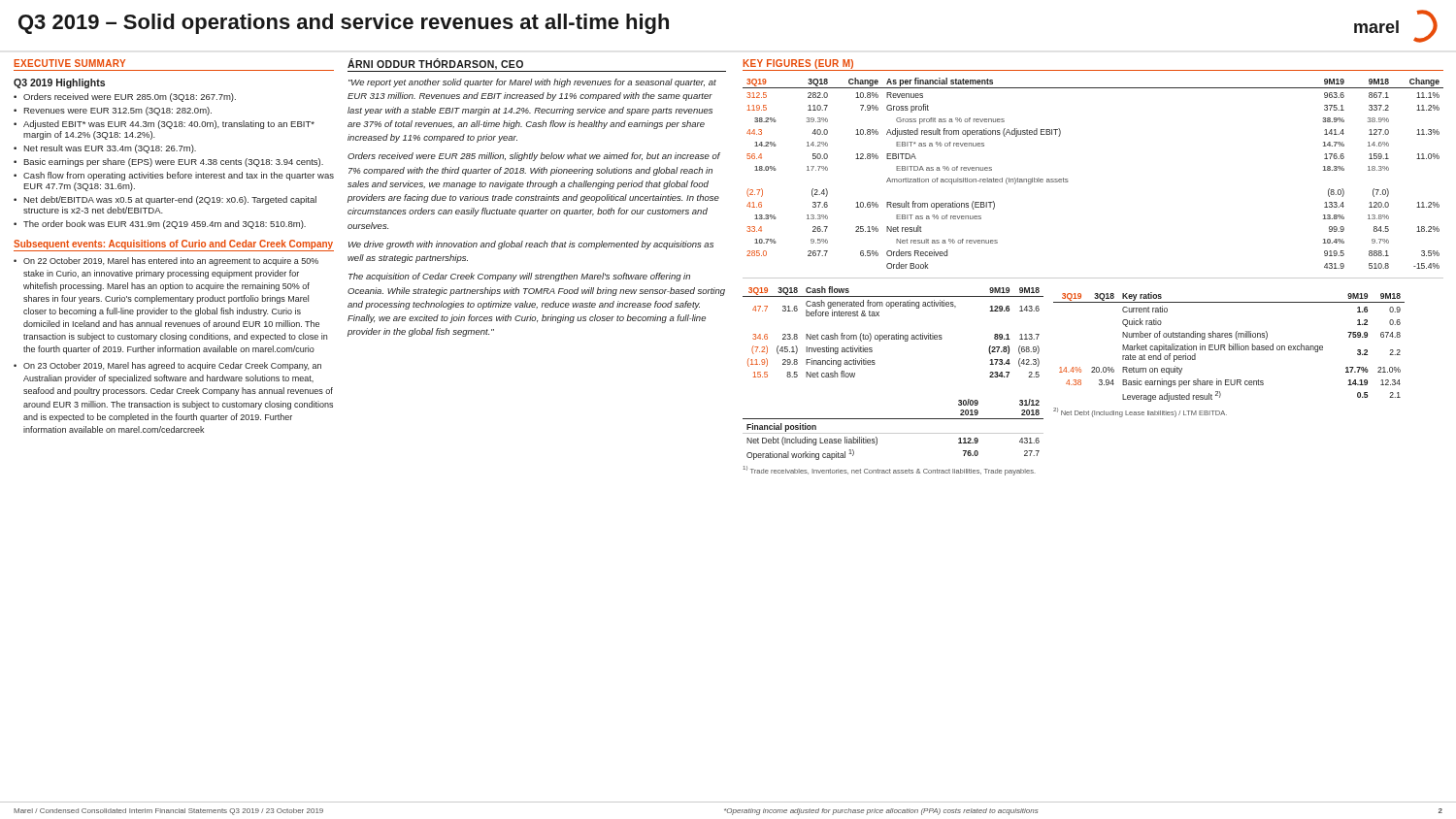Click on the text block starting "The order book was EUR 431.9m (2Q19"
1456x819 pixels.
pyautogui.click(x=165, y=224)
